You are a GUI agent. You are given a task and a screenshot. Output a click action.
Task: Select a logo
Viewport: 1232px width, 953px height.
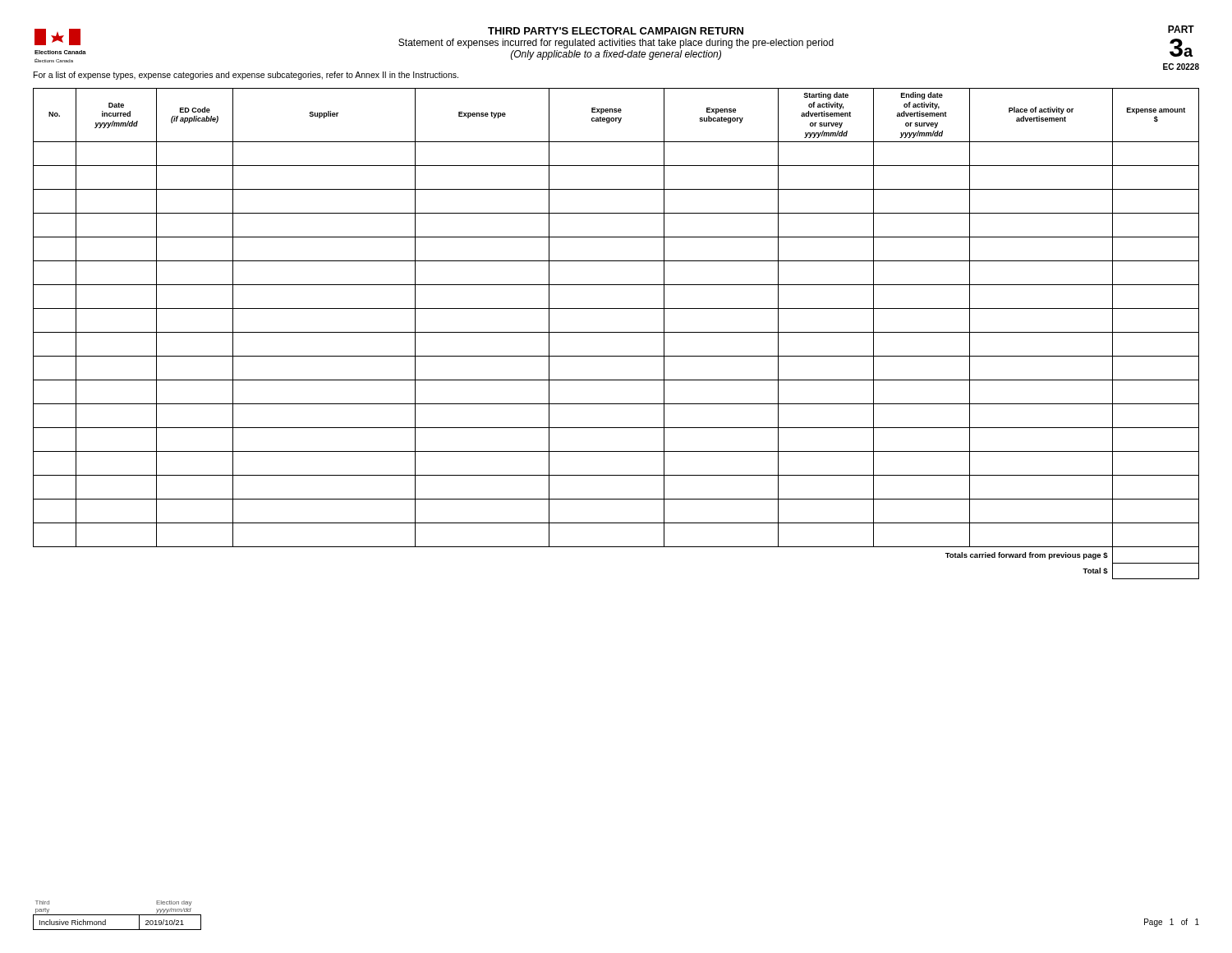tap(82, 50)
